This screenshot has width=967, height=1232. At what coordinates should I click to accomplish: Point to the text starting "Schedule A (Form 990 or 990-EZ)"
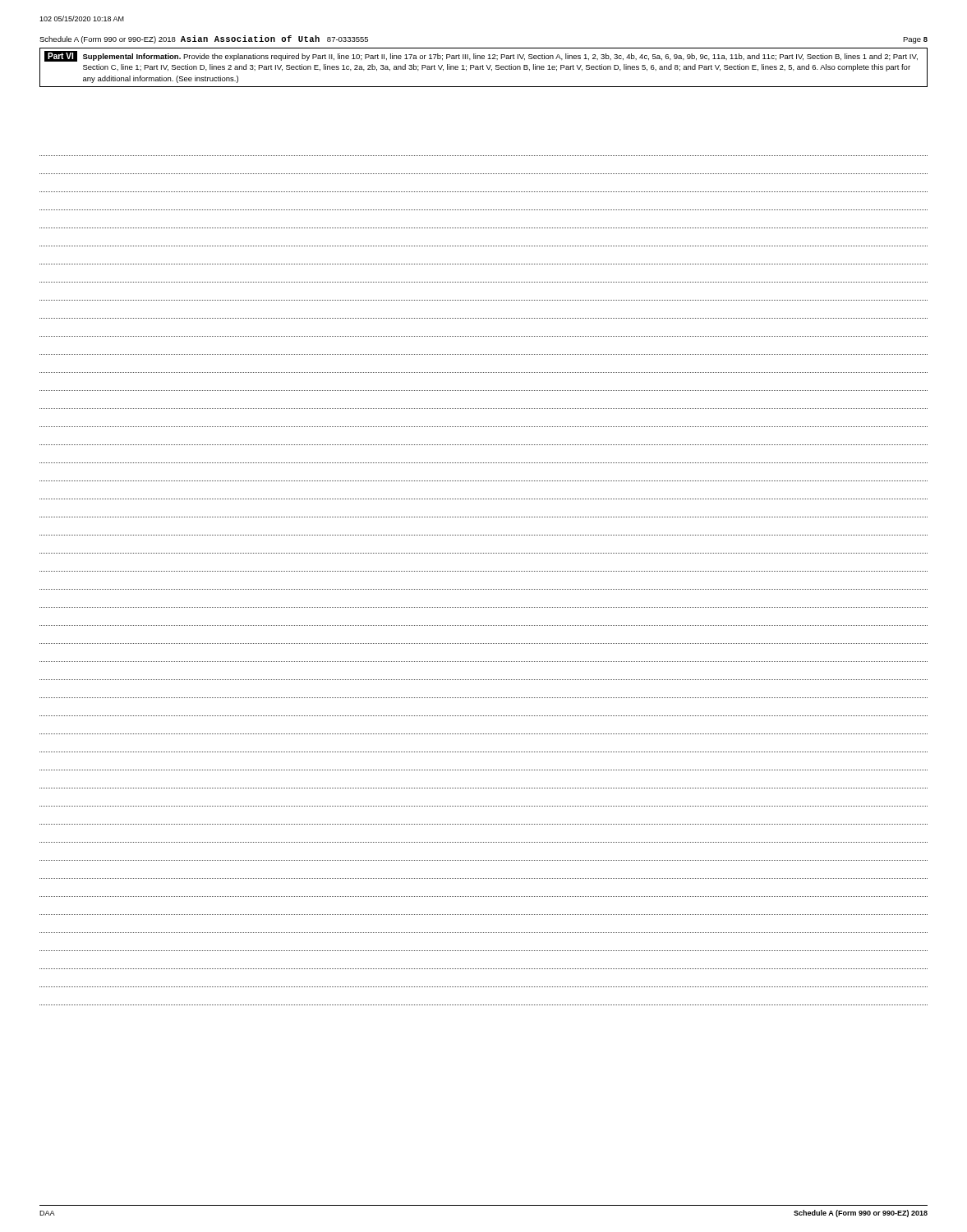(484, 39)
